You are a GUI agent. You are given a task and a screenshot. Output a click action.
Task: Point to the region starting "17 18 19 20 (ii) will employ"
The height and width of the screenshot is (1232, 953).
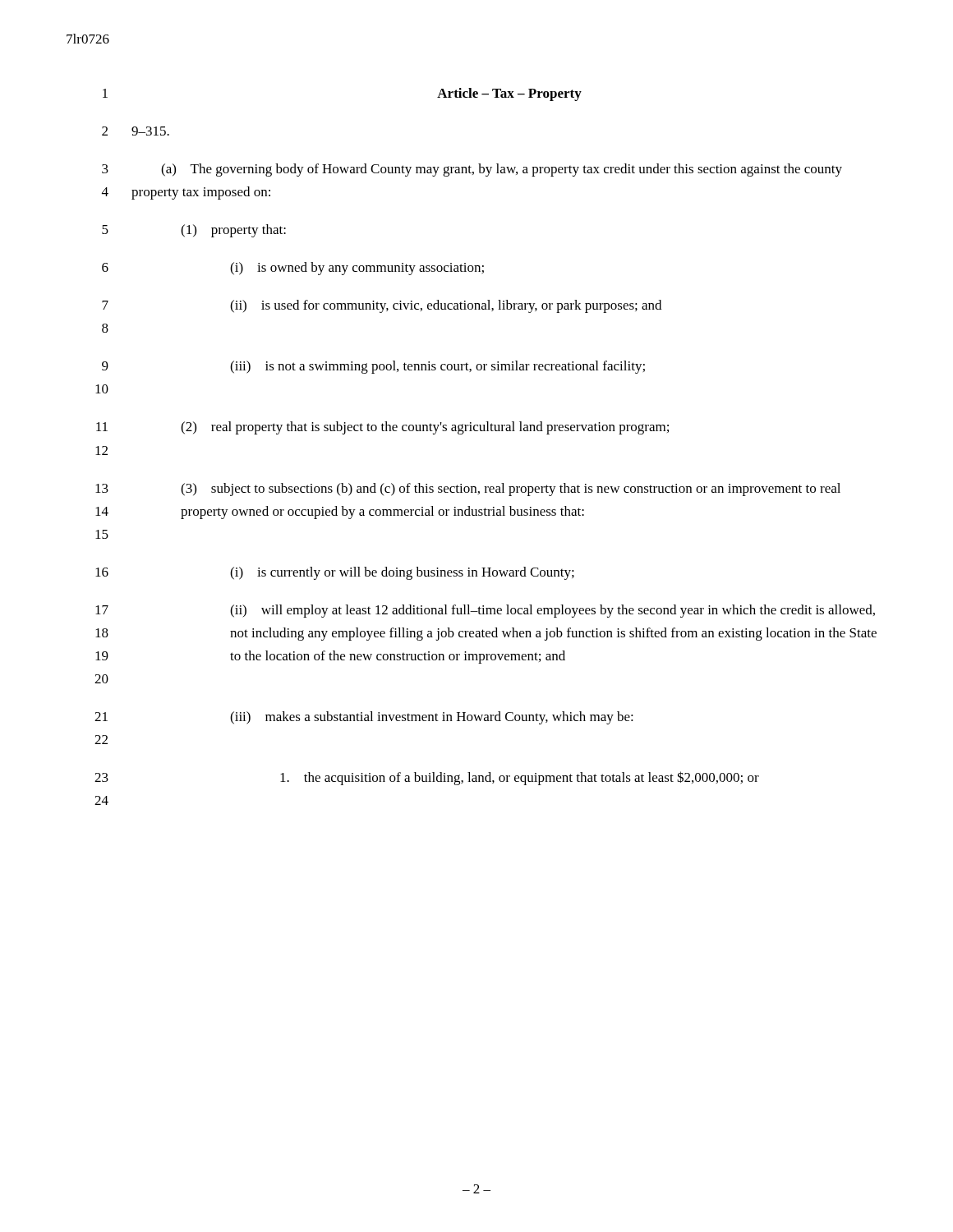(x=476, y=645)
